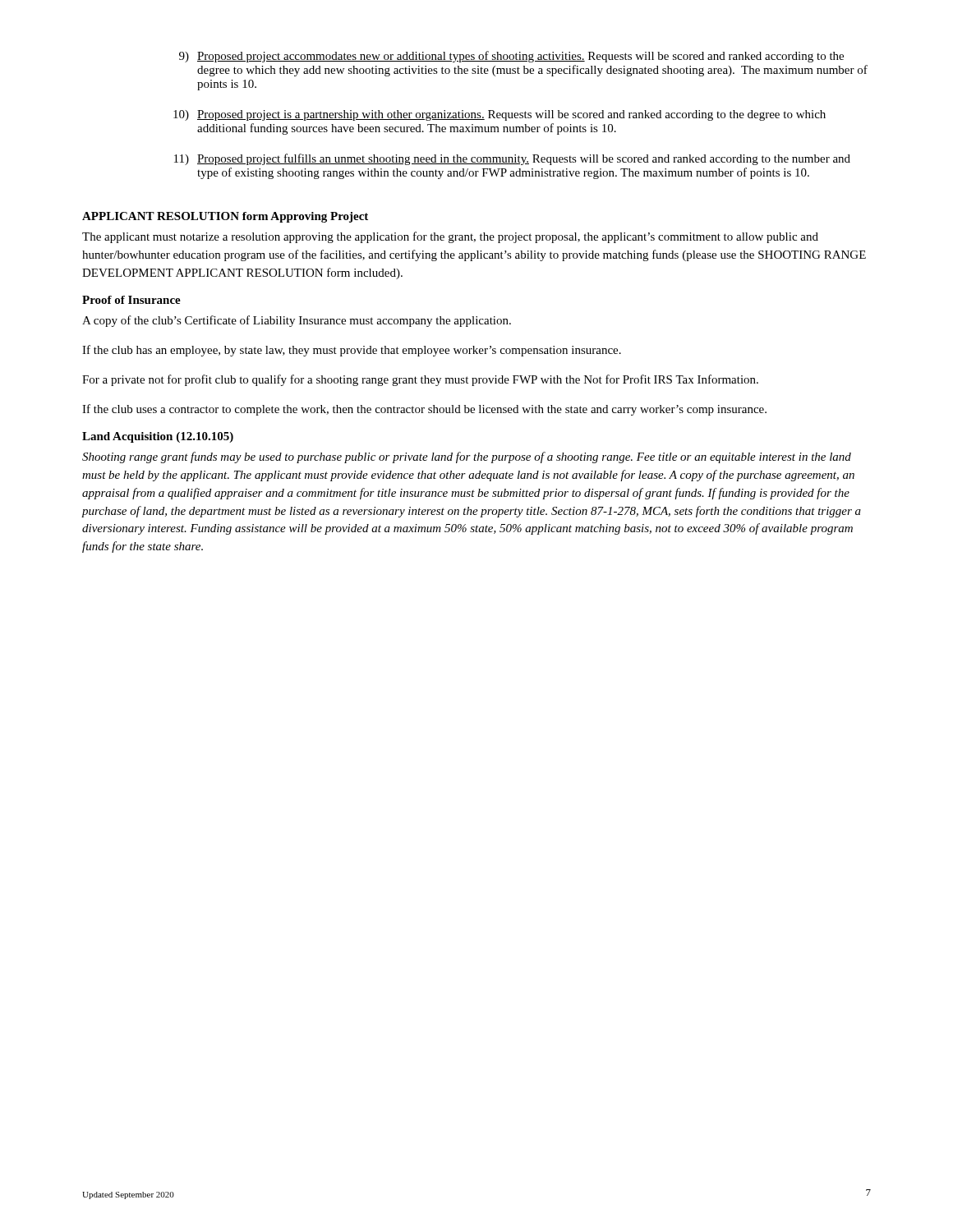Screen dimensions: 1232x953
Task: Select the section header containing "APPLICANT RESOLUTION form Approving Project"
Action: click(x=225, y=216)
